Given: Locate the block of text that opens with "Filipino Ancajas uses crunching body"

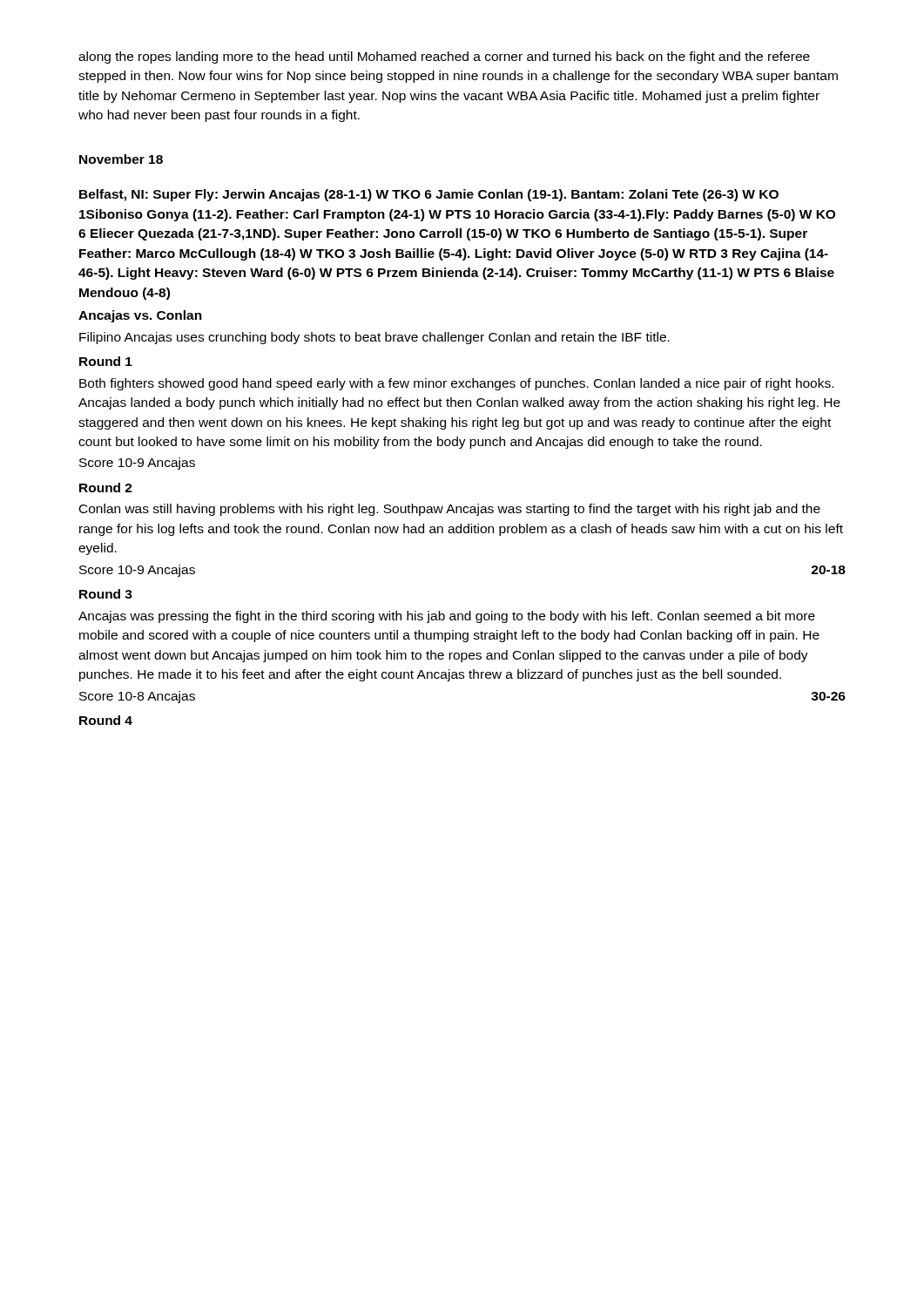Looking at the screenshot, I should tap(462, 337).
